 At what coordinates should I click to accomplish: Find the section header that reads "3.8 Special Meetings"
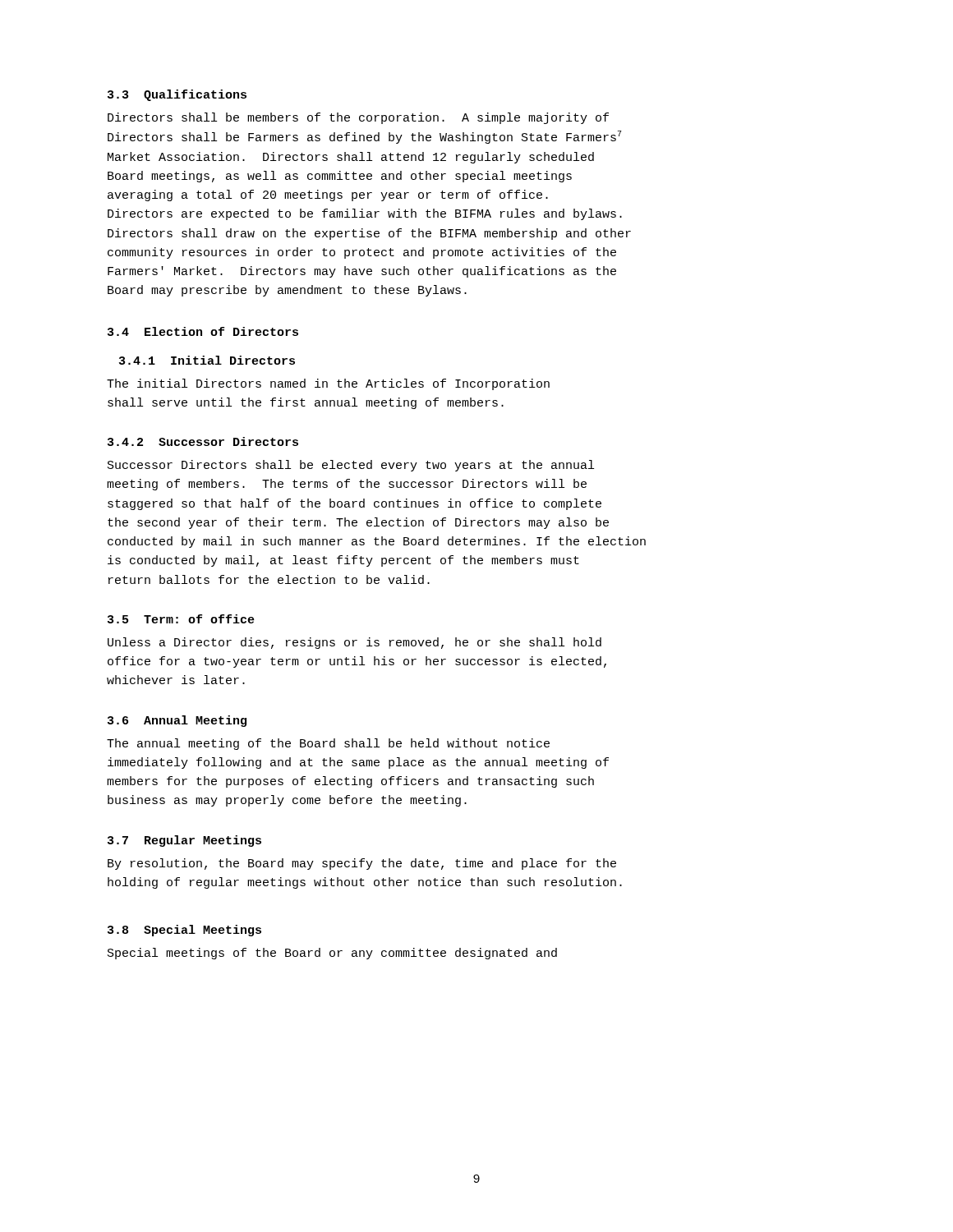tap(184, 931)
